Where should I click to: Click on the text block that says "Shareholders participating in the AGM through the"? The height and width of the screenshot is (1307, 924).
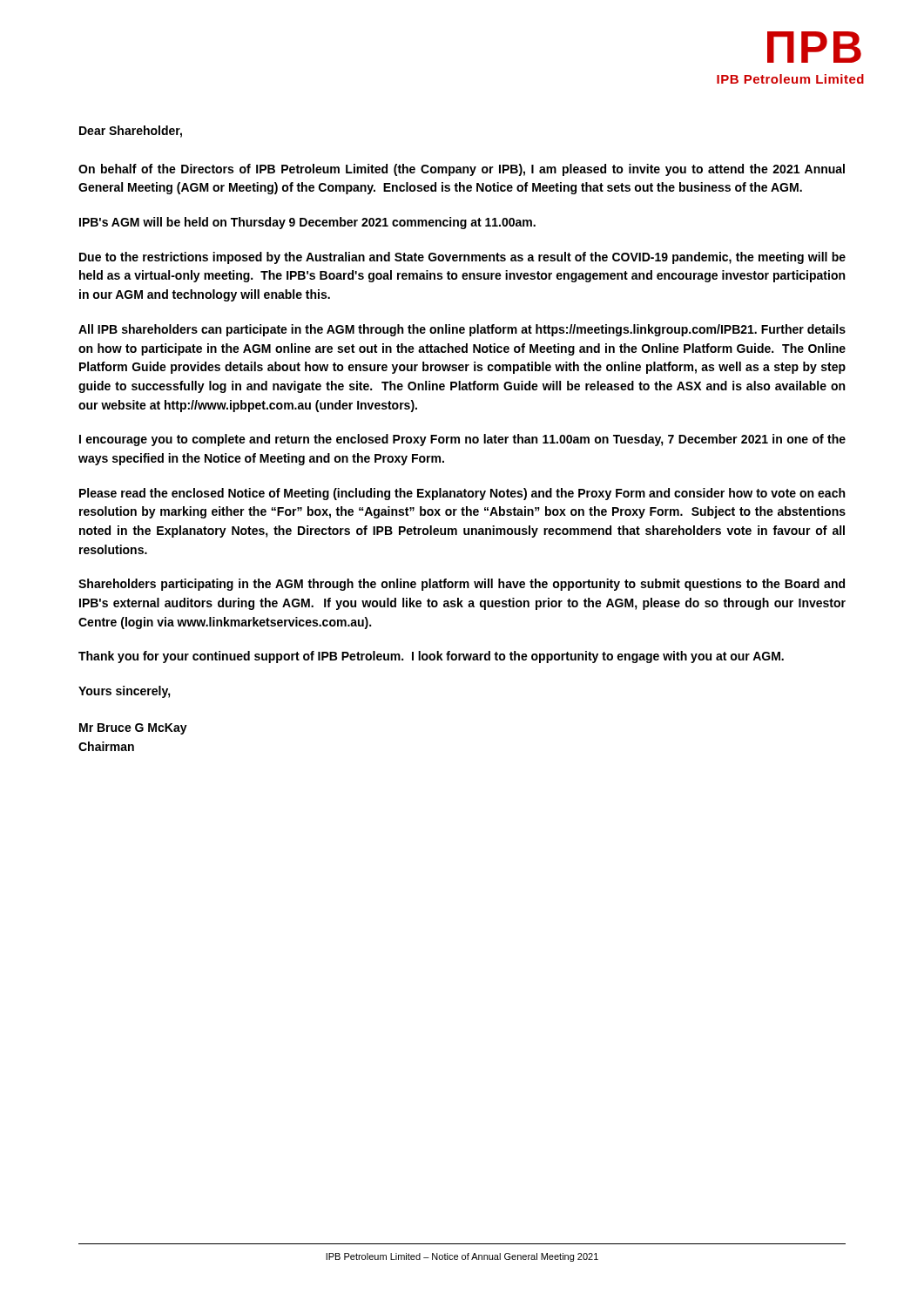[x=462, y=603]
